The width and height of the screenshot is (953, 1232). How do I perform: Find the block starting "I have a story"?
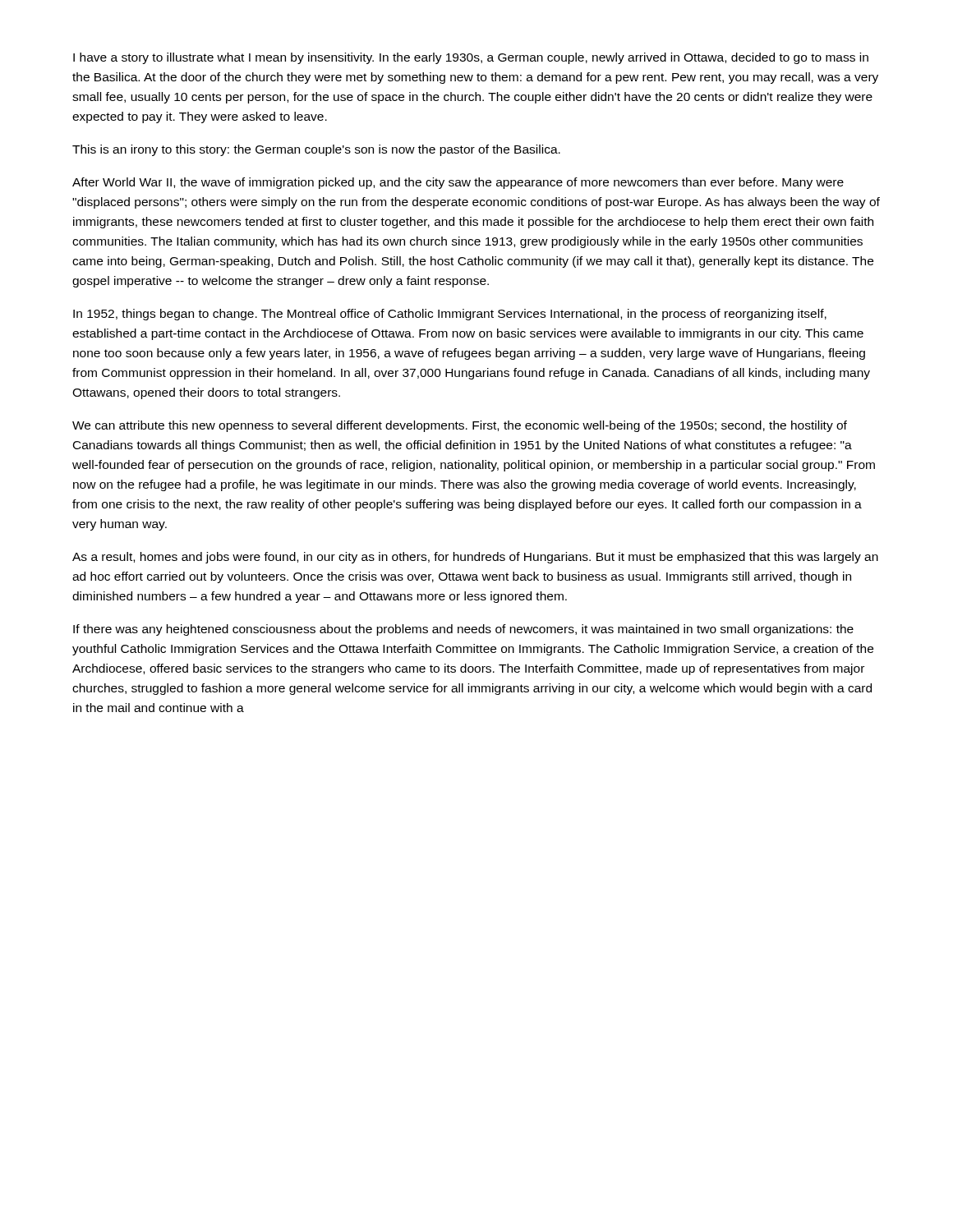pyautogui.click(x=475, y=87)
